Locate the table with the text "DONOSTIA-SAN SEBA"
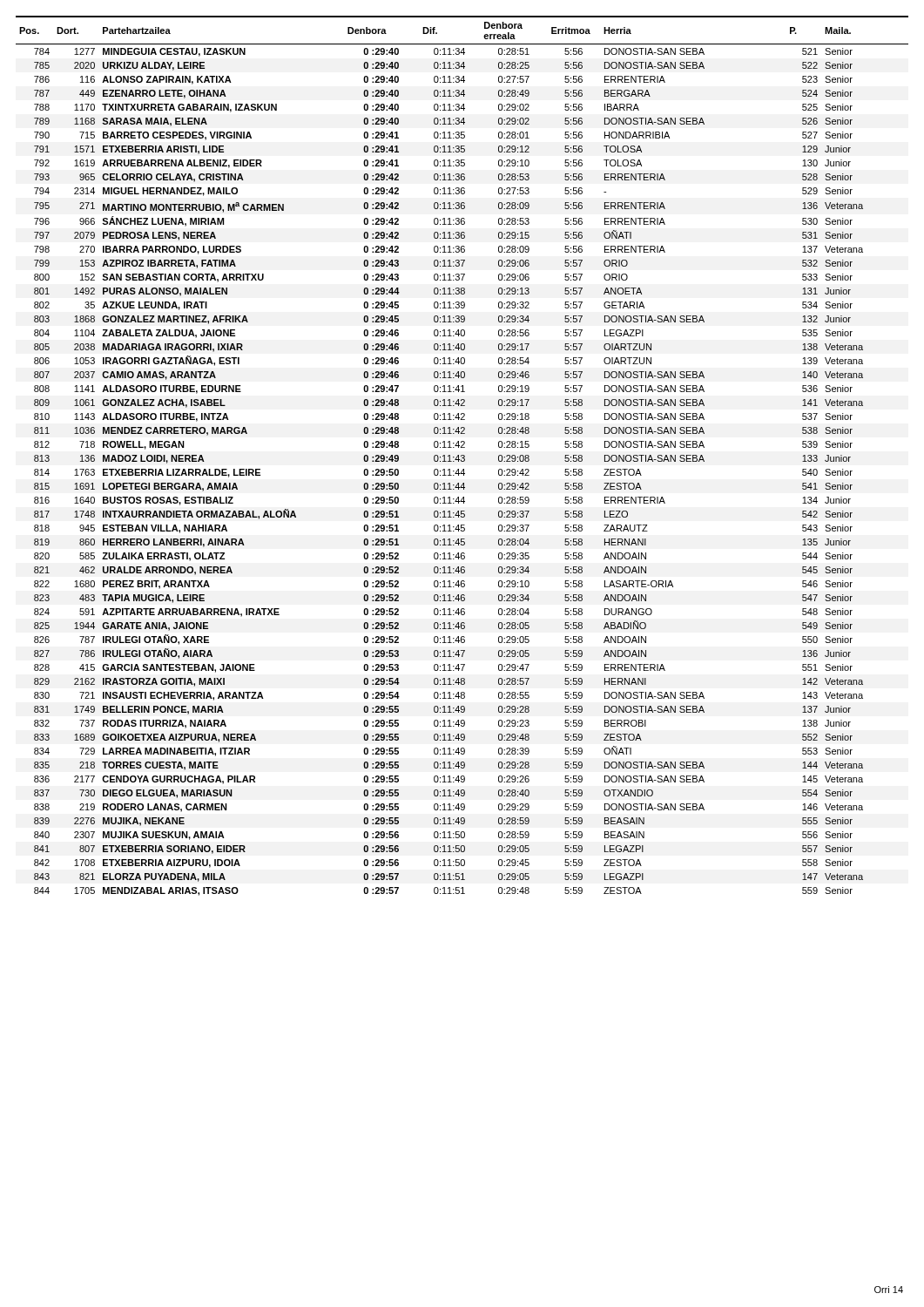Viewport: 924px width, 1307px height. pos(462,456)
